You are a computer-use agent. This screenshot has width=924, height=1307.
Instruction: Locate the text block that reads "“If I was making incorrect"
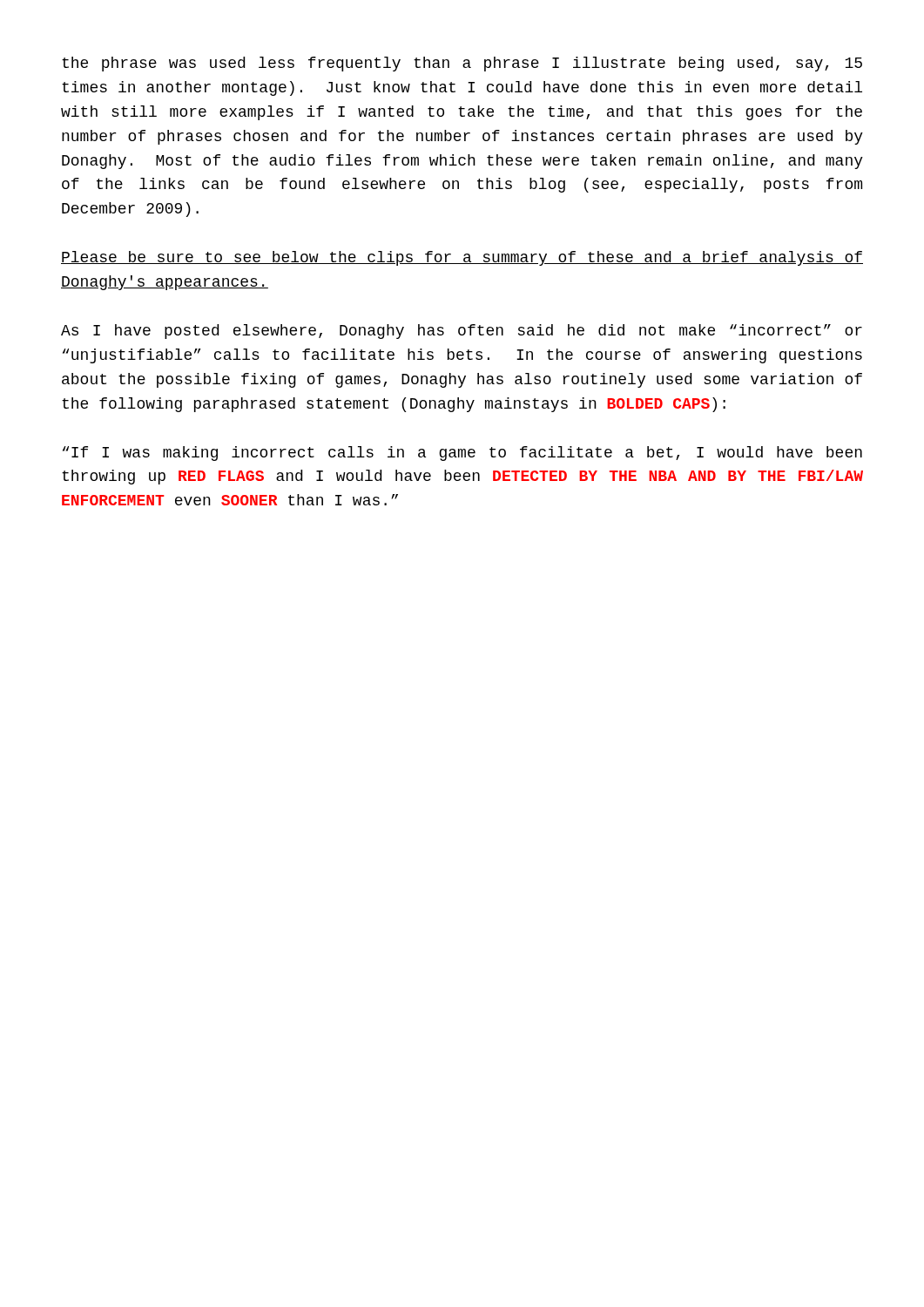click(462, 477)
